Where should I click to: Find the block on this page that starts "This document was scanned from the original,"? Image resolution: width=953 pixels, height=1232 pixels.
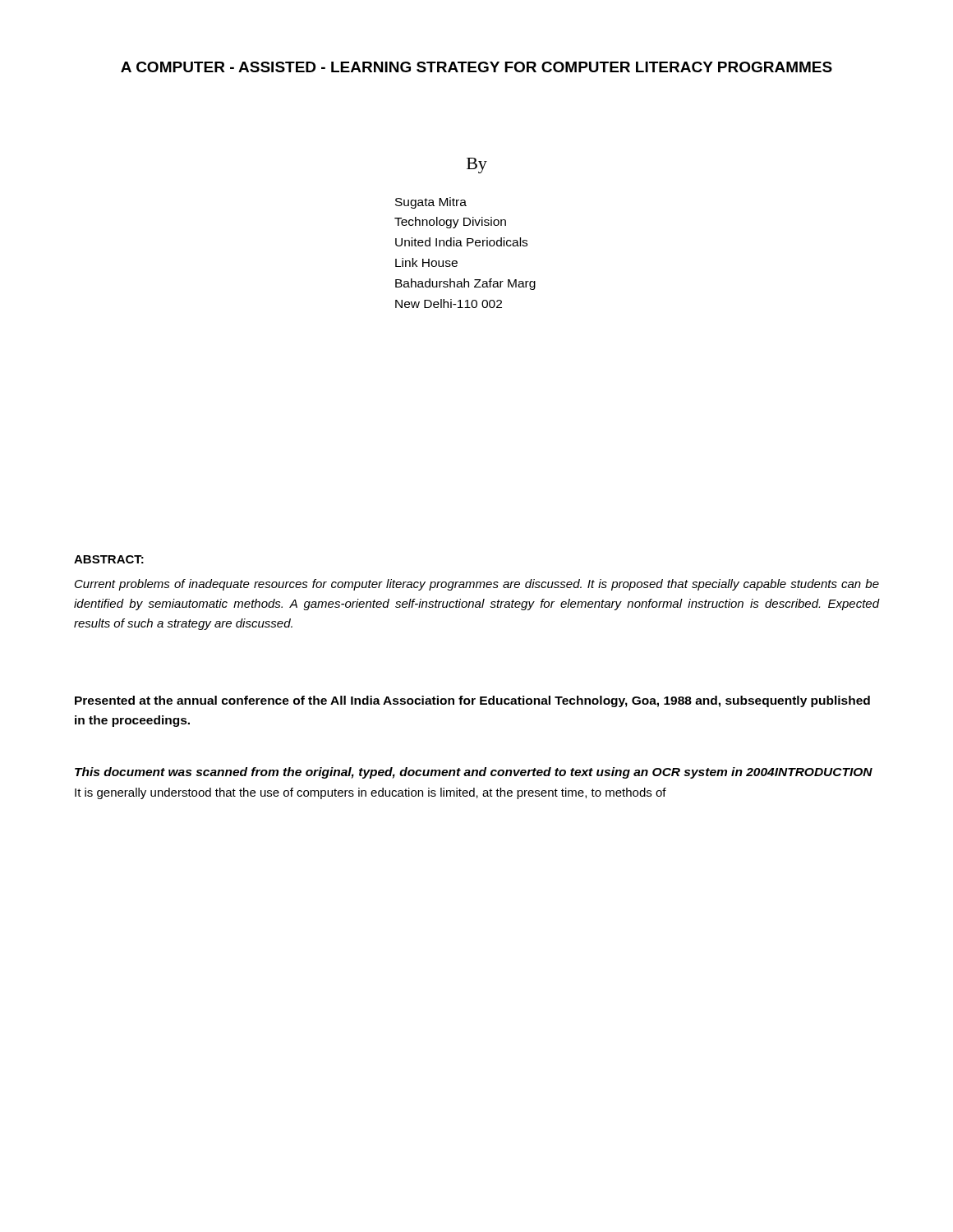[473, 772]
